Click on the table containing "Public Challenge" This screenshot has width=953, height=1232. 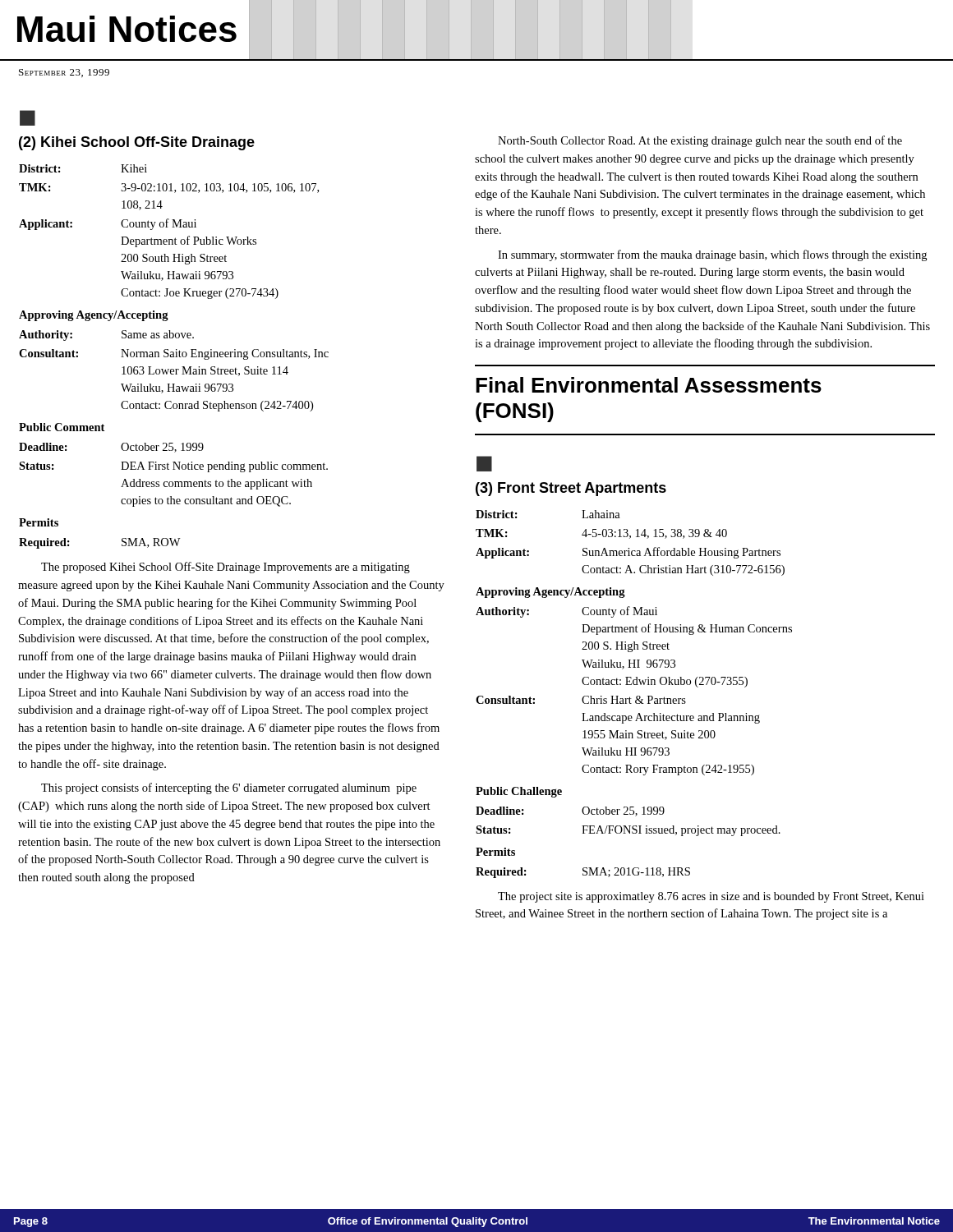click(x=705, y=693)
